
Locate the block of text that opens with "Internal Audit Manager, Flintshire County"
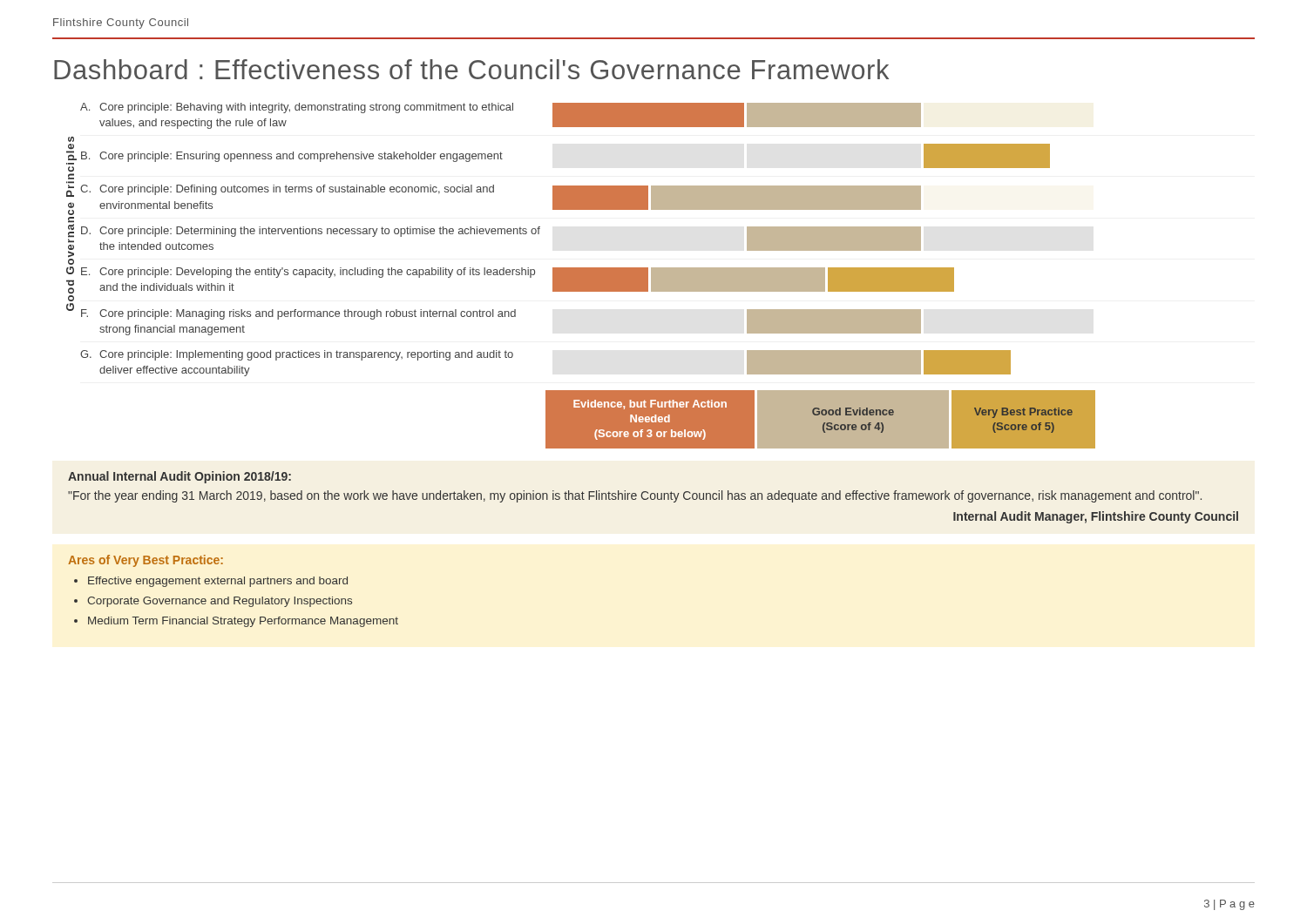[x=1096, y=516]
